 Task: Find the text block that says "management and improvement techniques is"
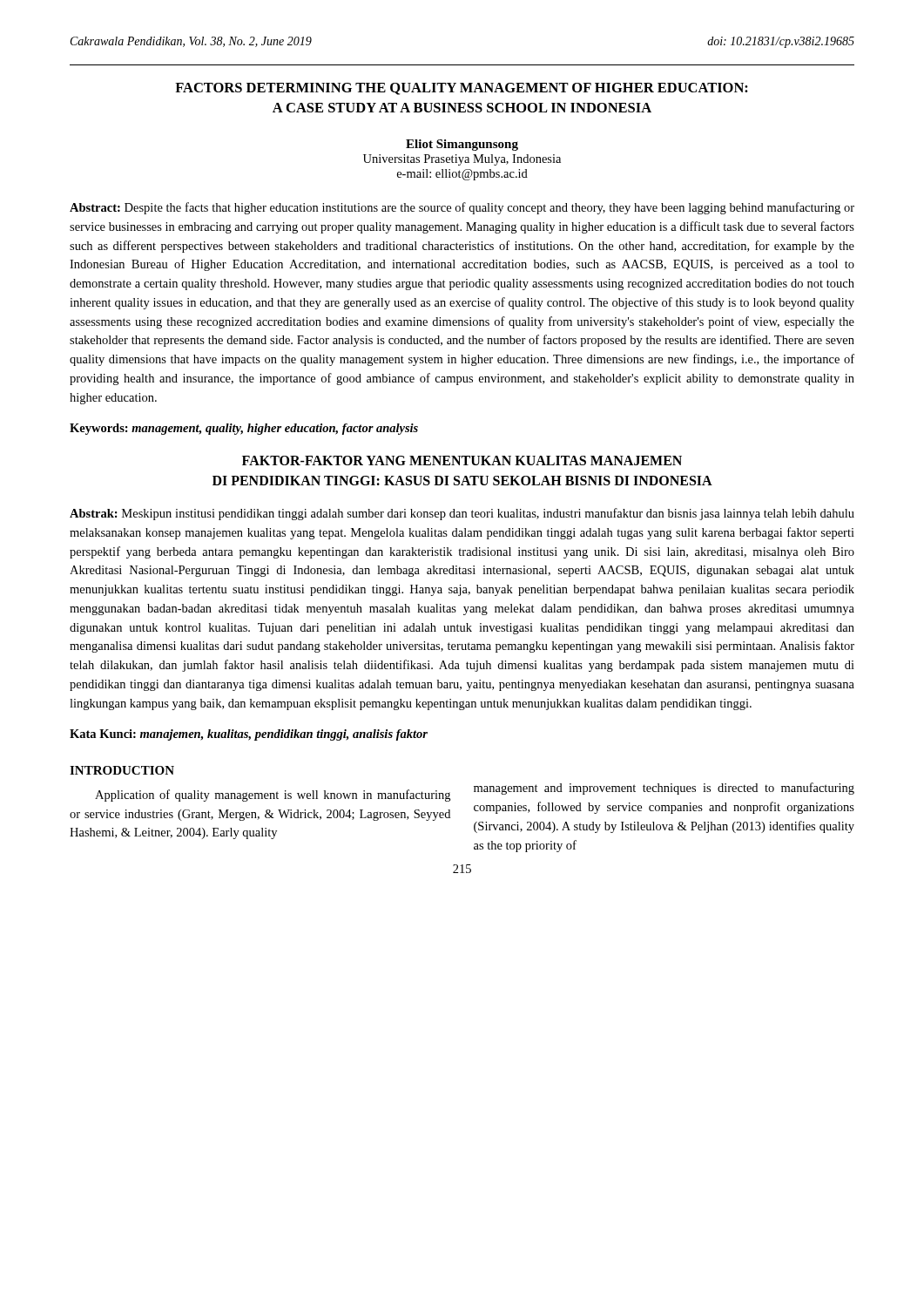[x=664, y=817]
